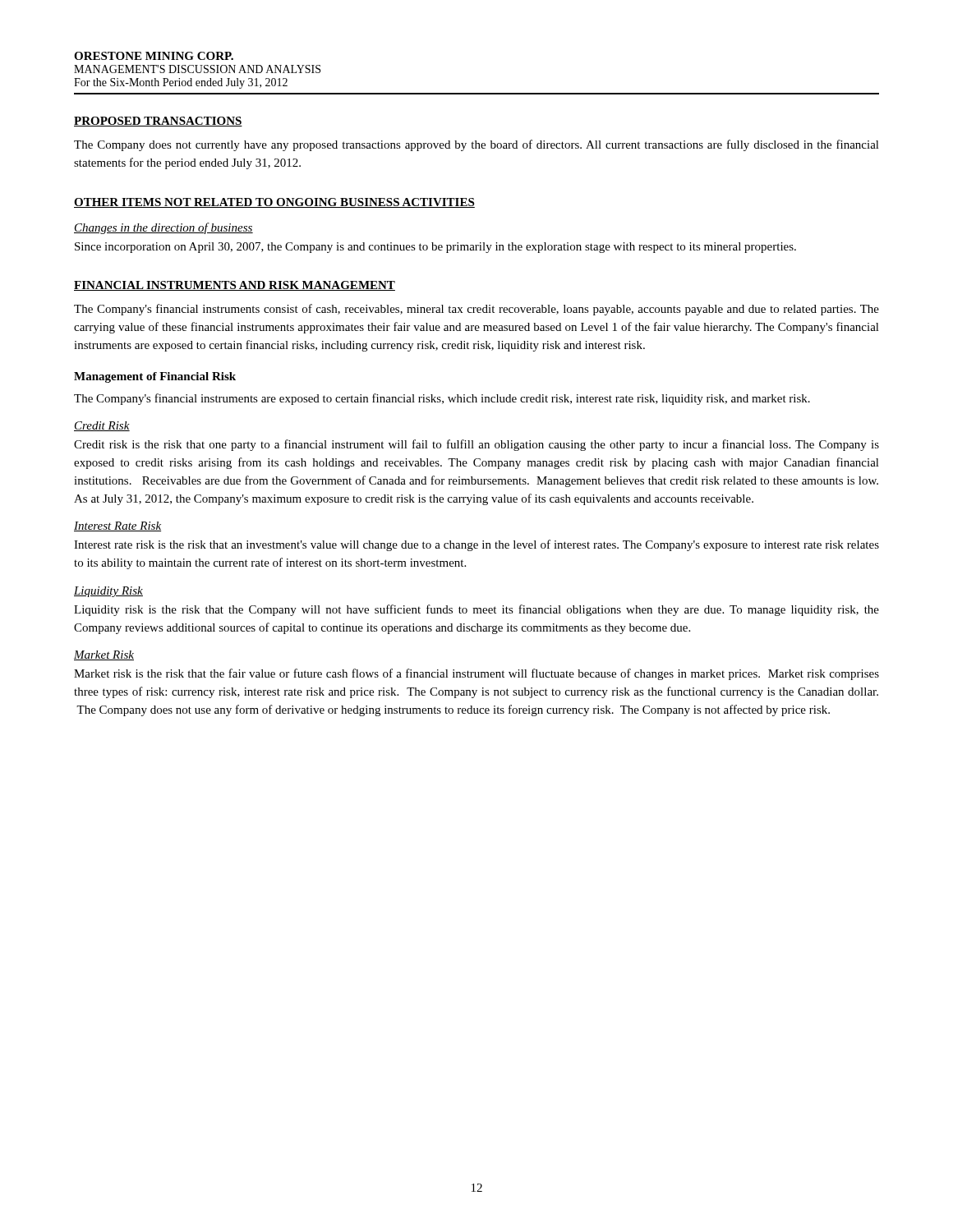Viewport: 953px width, 1232px height.
Task: Point to the block starting "Market risk is the"
Action: [476, 692]
